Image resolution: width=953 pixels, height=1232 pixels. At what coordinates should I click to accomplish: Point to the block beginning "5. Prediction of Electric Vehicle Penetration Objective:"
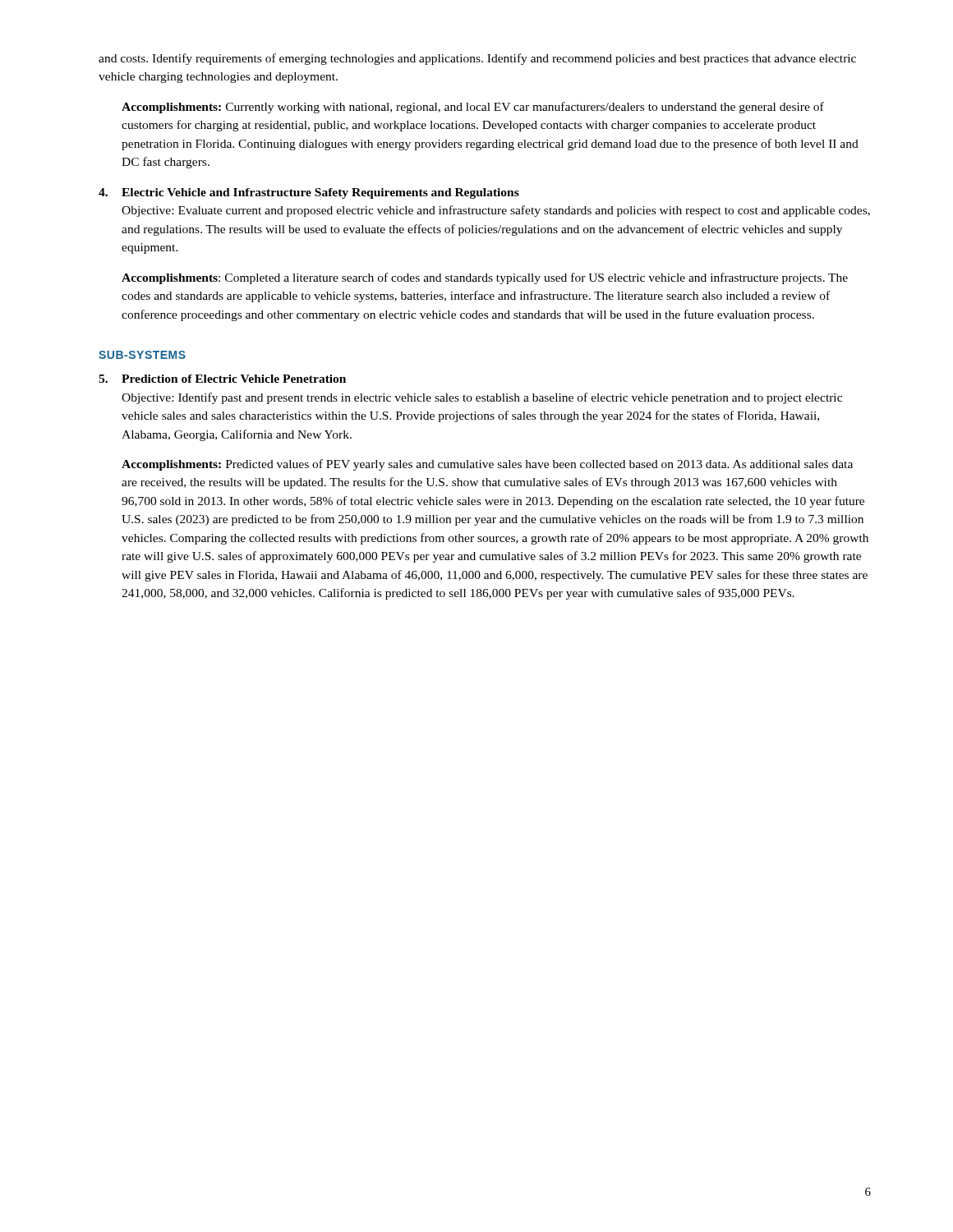point(485,407)
